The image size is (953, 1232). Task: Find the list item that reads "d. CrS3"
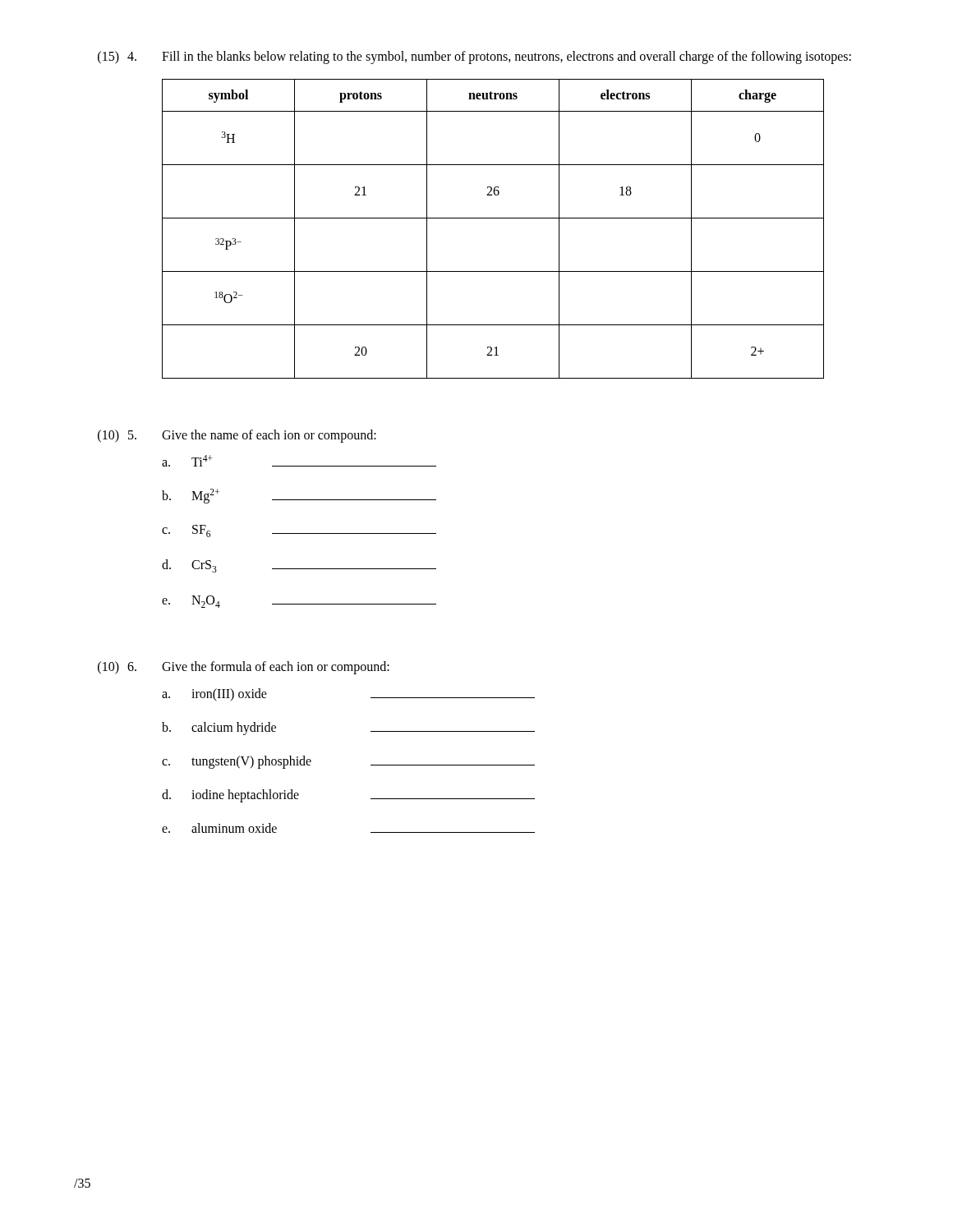(x=299, y=564)
